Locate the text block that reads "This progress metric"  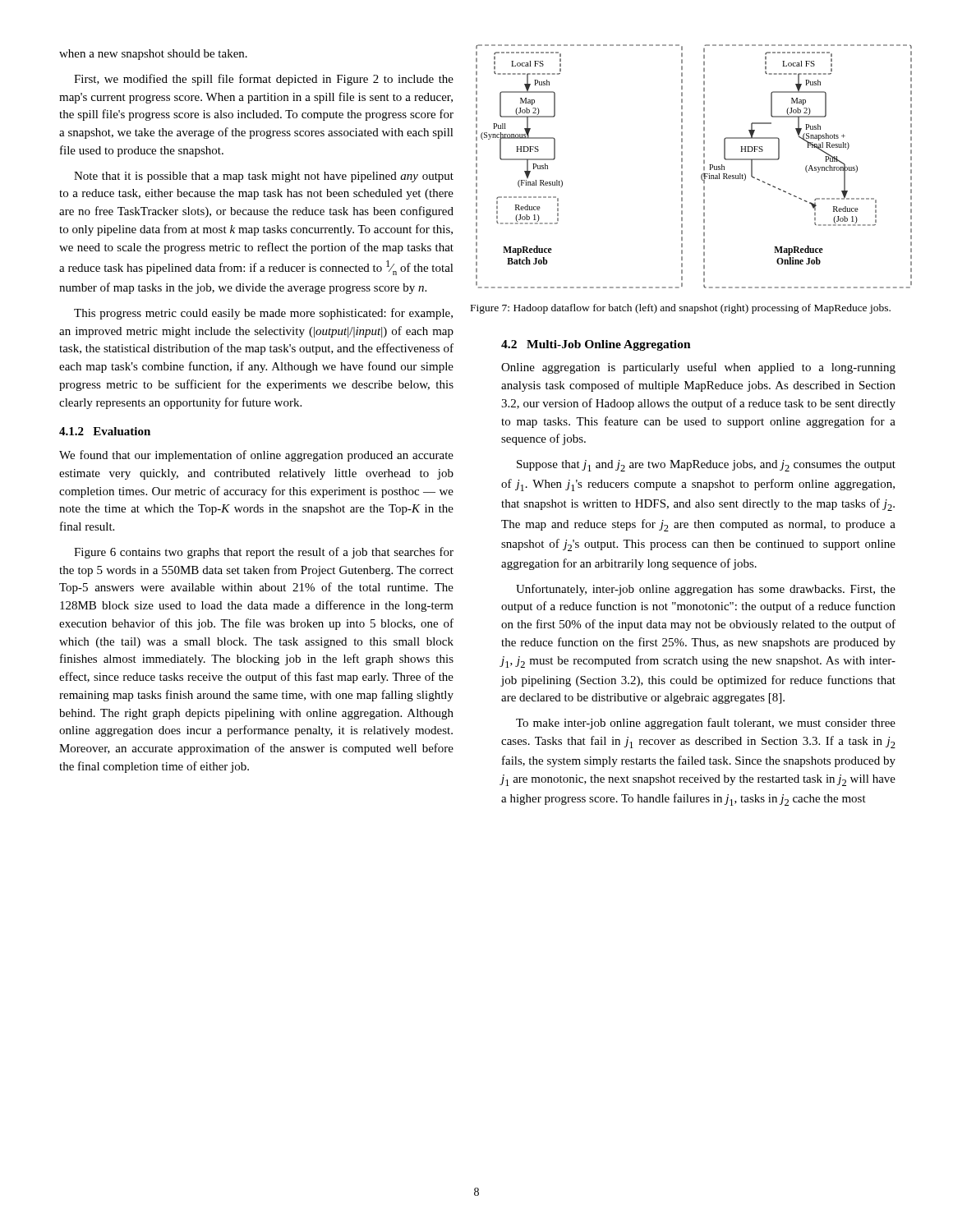(x=256, y=358)
